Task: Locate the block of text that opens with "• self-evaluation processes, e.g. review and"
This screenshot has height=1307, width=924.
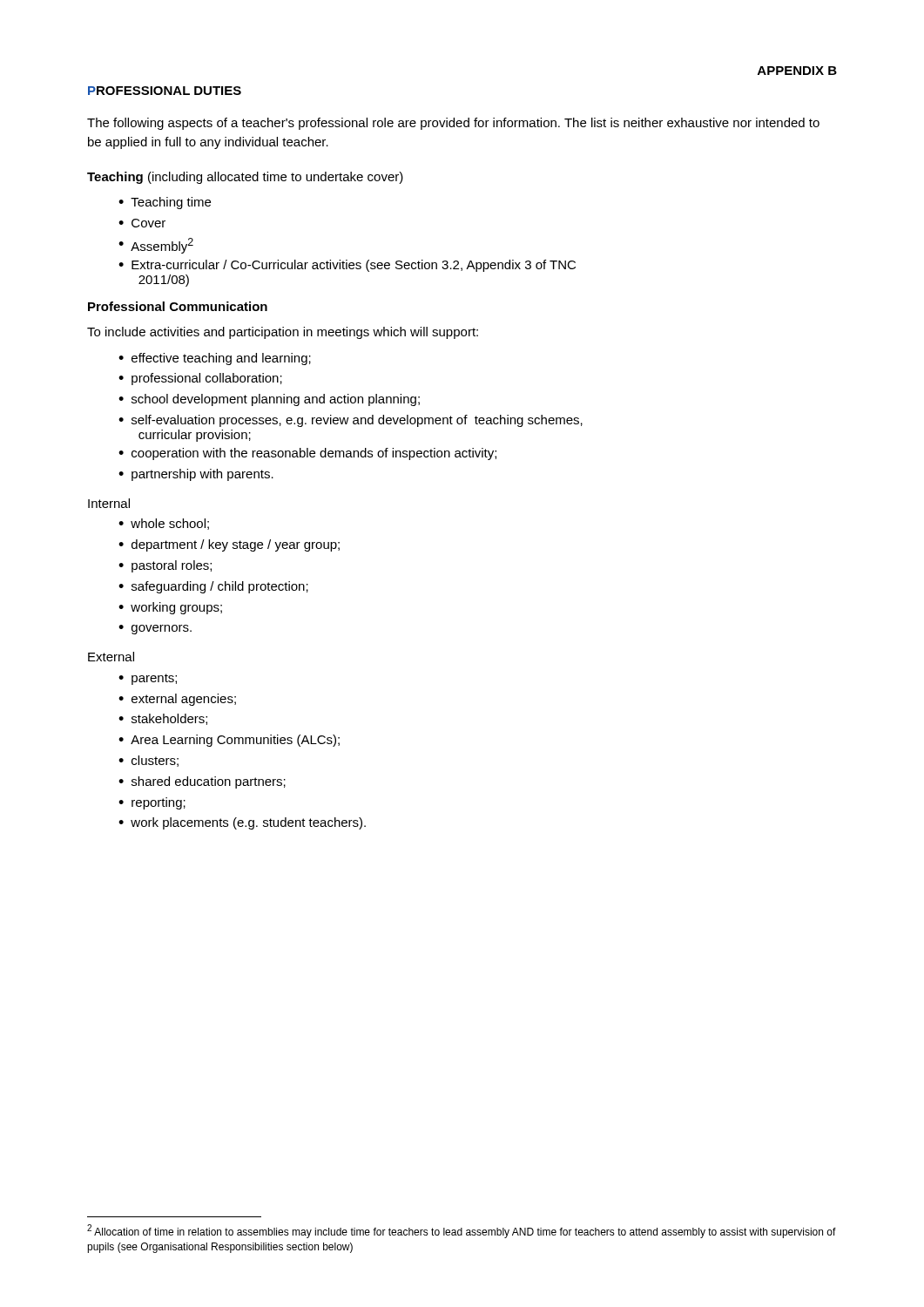Action: coord(351,427)
